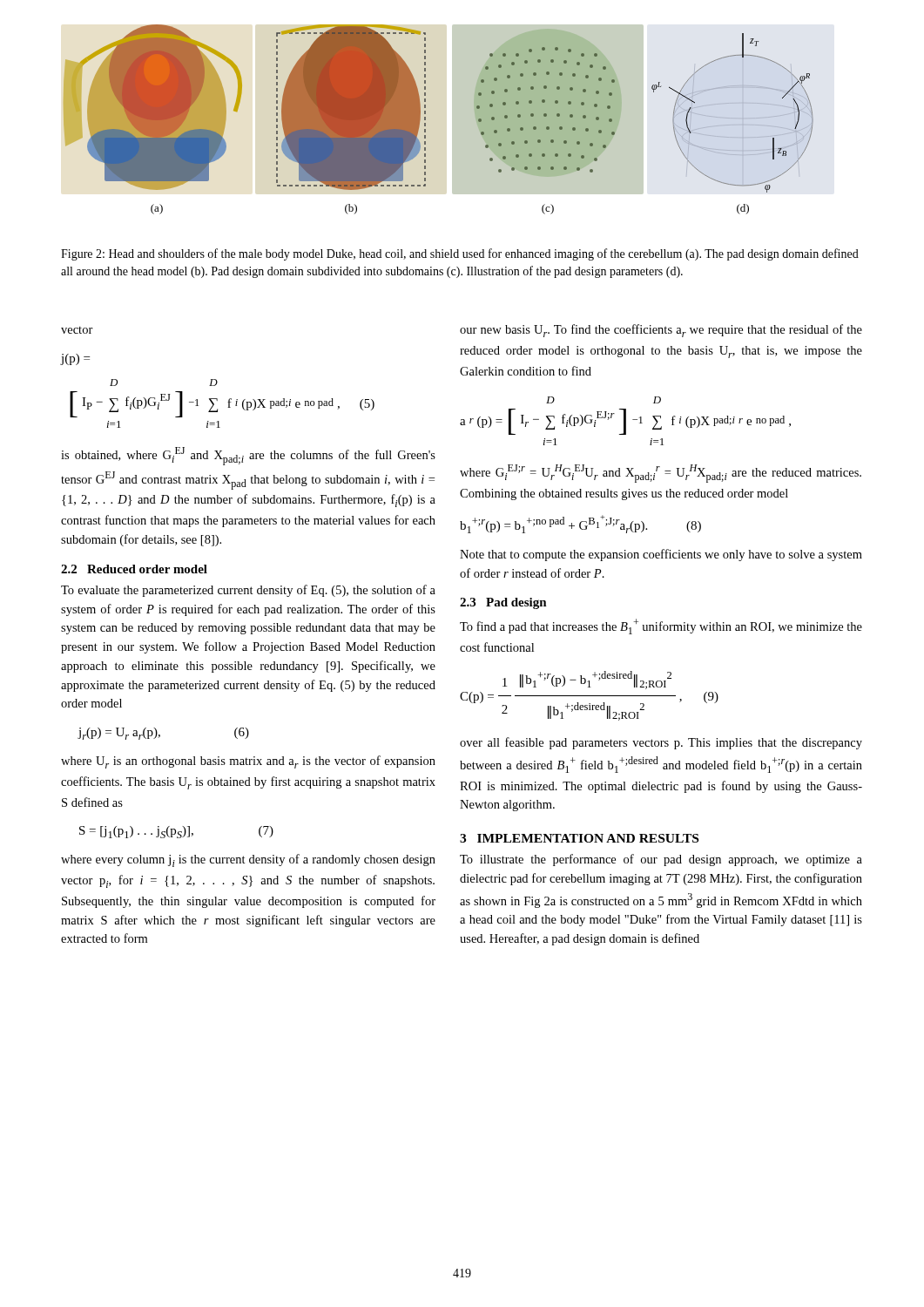This screenshot has height=1307, width=924.
Task: Find the section header with the text "3 IMPLEMENTATION AND RESULTS"
Action: 579,838
